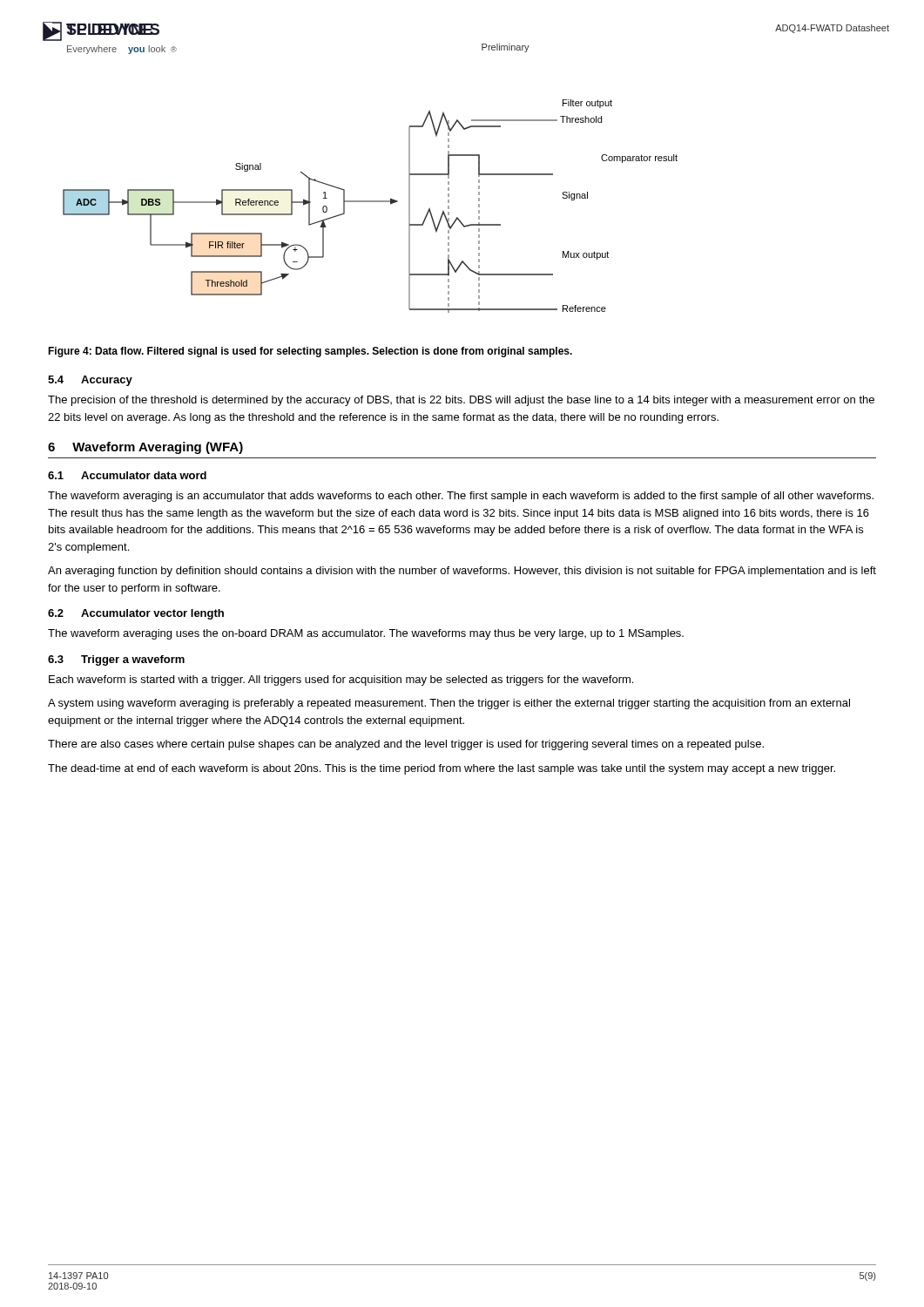Click the passage that begins "The dead-time at end of each waveform"
The image size is (924, 1307).
pos(442,768)
